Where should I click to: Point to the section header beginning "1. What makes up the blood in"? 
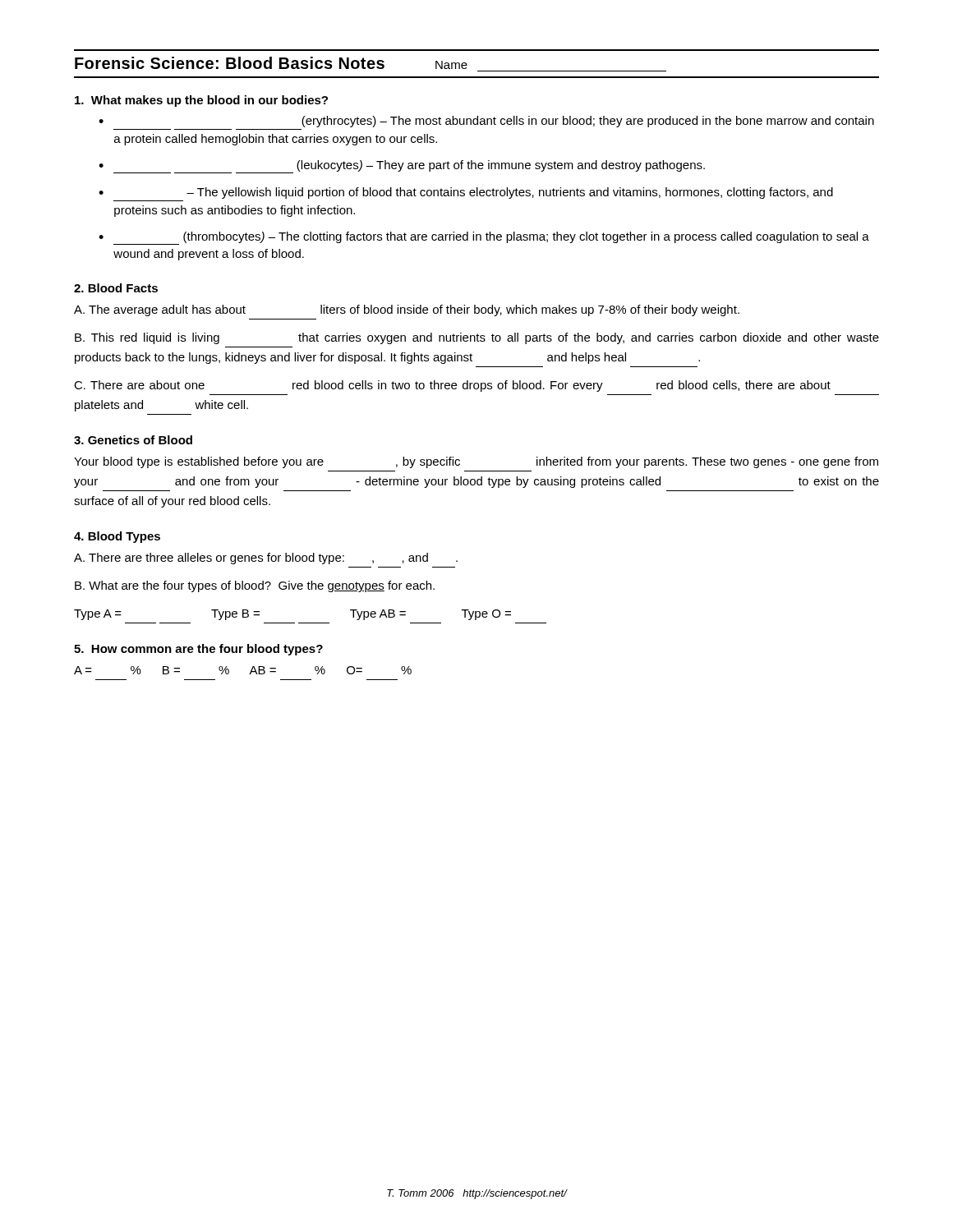[x=201, y=100]
